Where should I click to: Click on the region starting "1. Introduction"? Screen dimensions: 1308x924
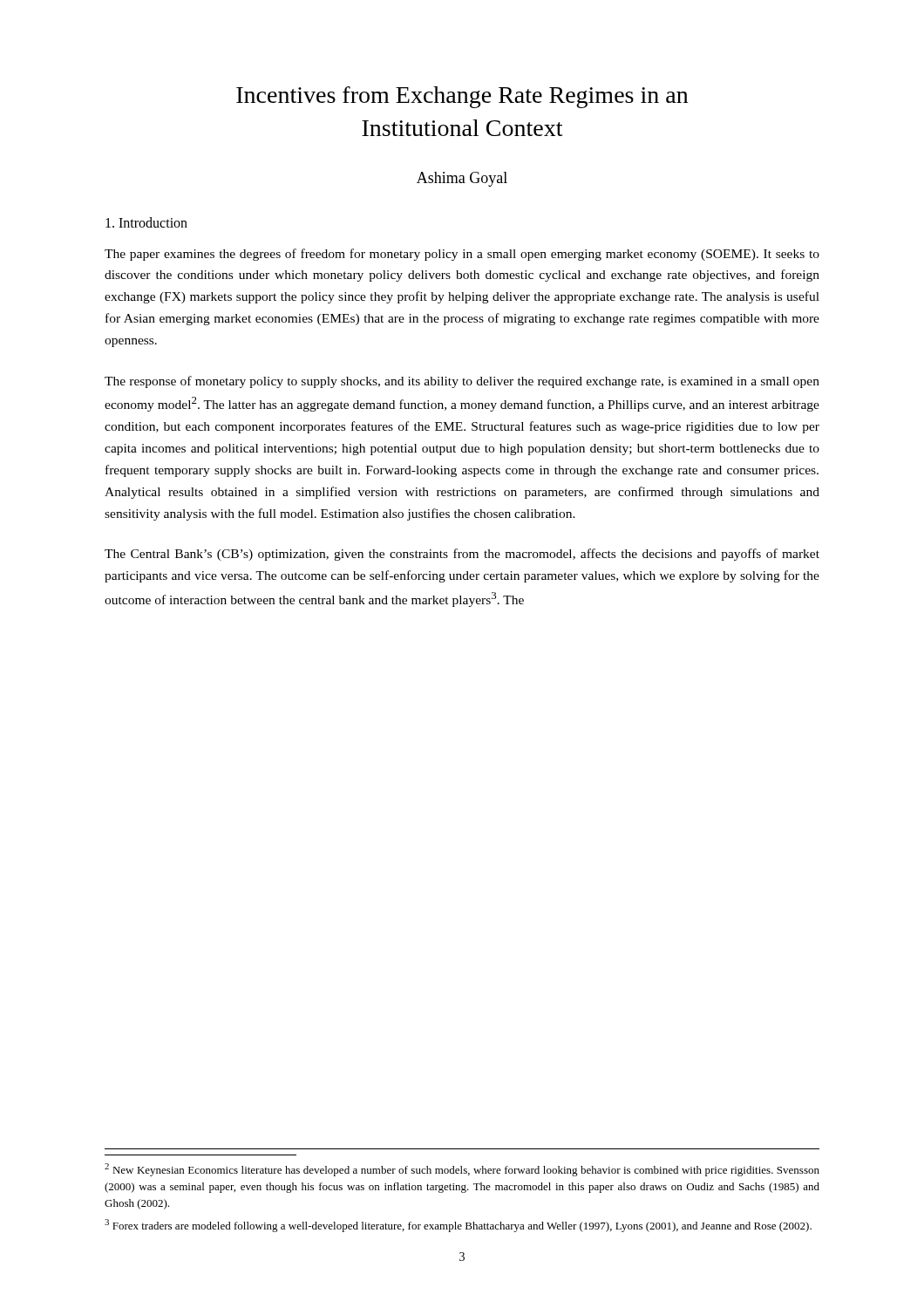(146, 222)
